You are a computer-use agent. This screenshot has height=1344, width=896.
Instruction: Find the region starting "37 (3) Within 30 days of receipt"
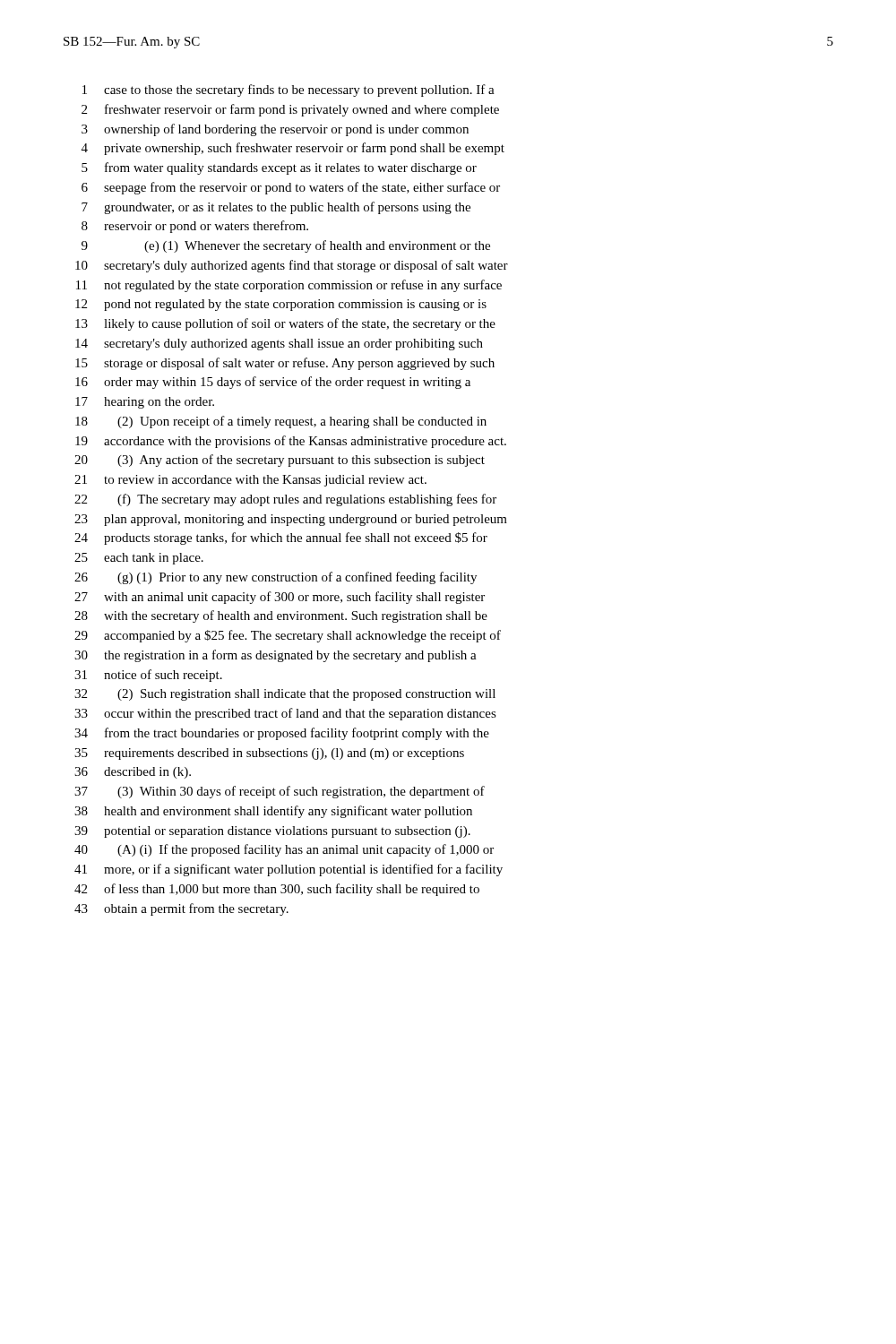[448, 811]
